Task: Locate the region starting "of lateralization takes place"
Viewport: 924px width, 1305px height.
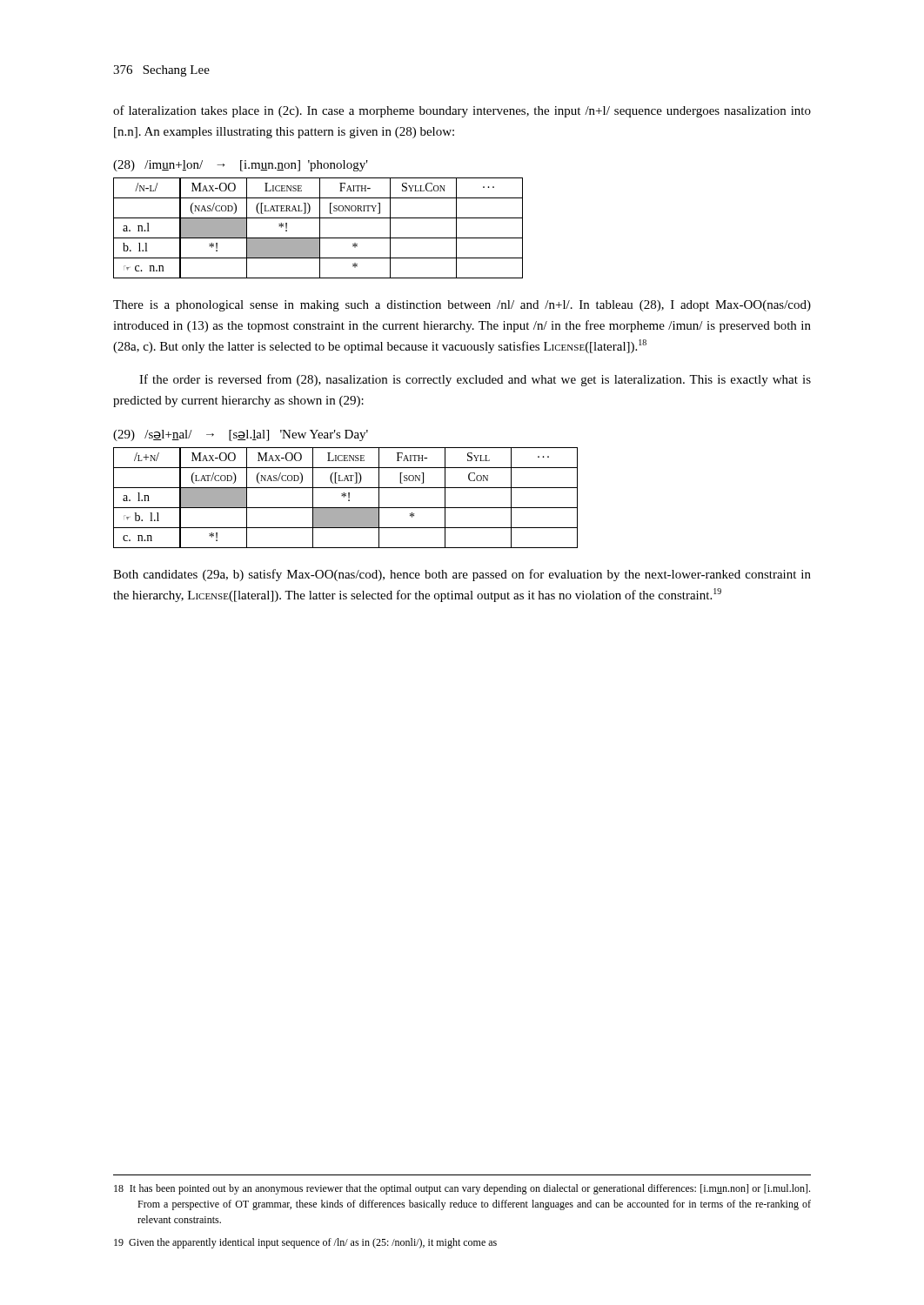Action: point(462,121)
